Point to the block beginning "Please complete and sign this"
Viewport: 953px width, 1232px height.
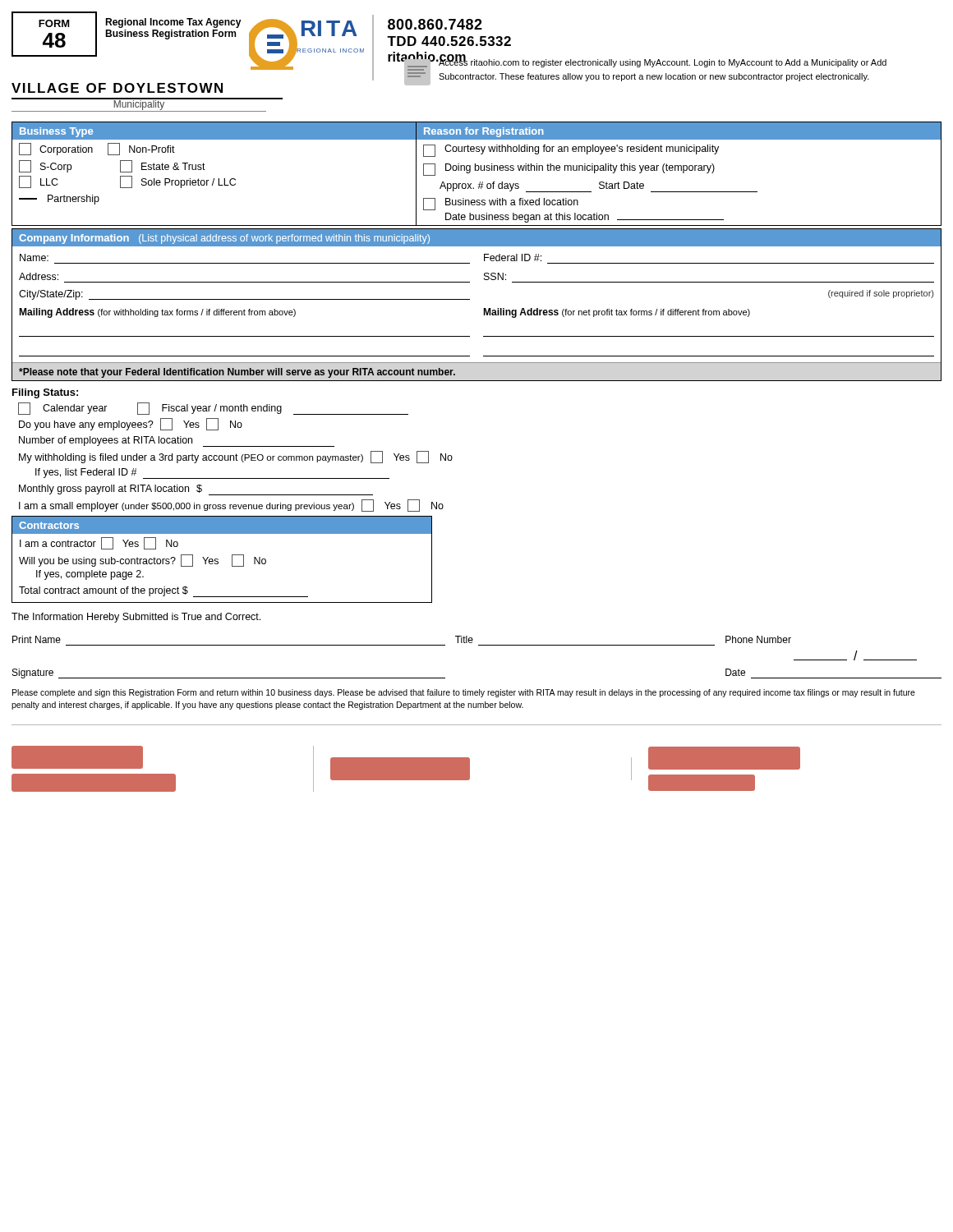click(x=463, y=699)
